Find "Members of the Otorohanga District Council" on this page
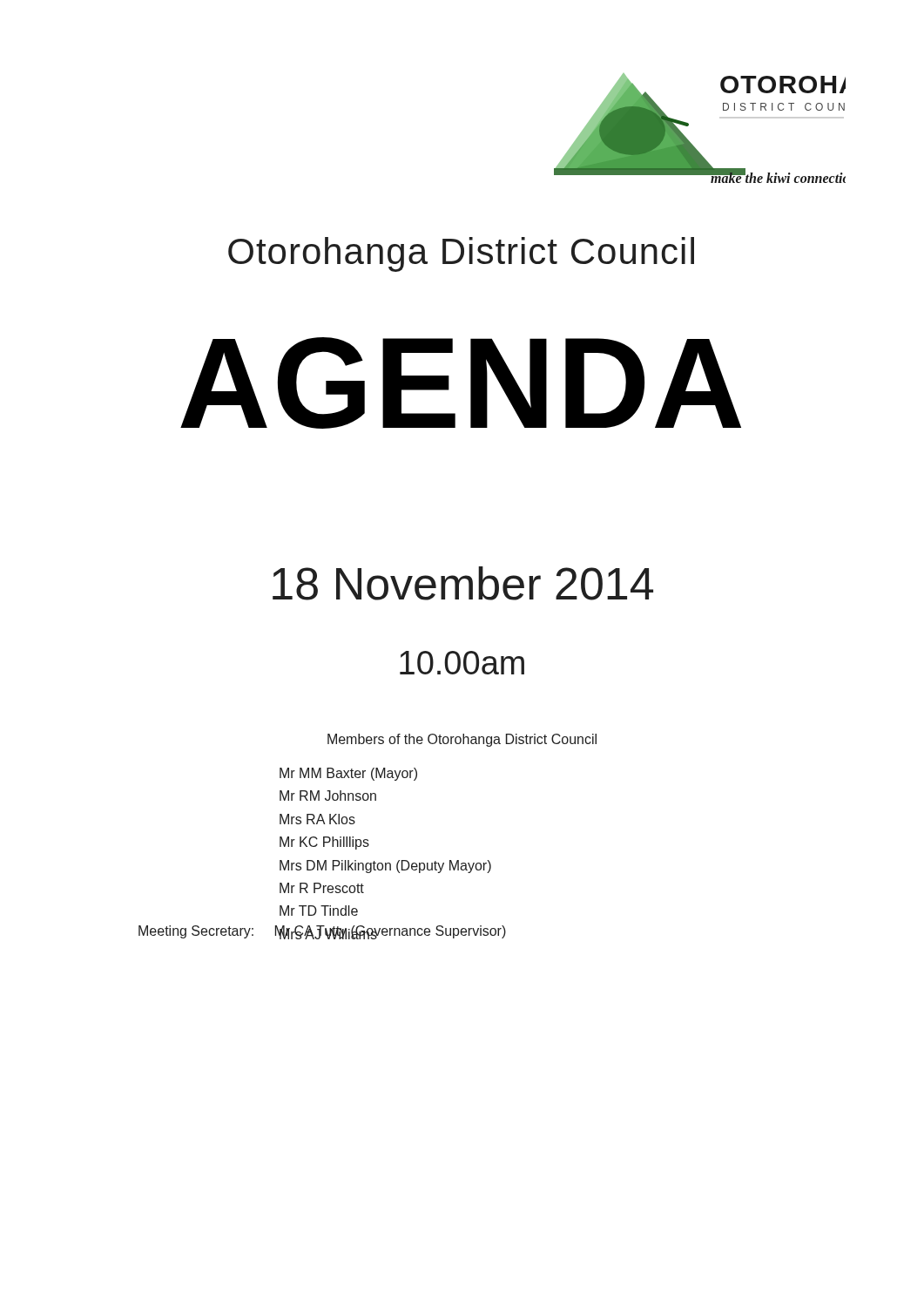The width and height of the screenshot is (924, 1307). (462, 739)
